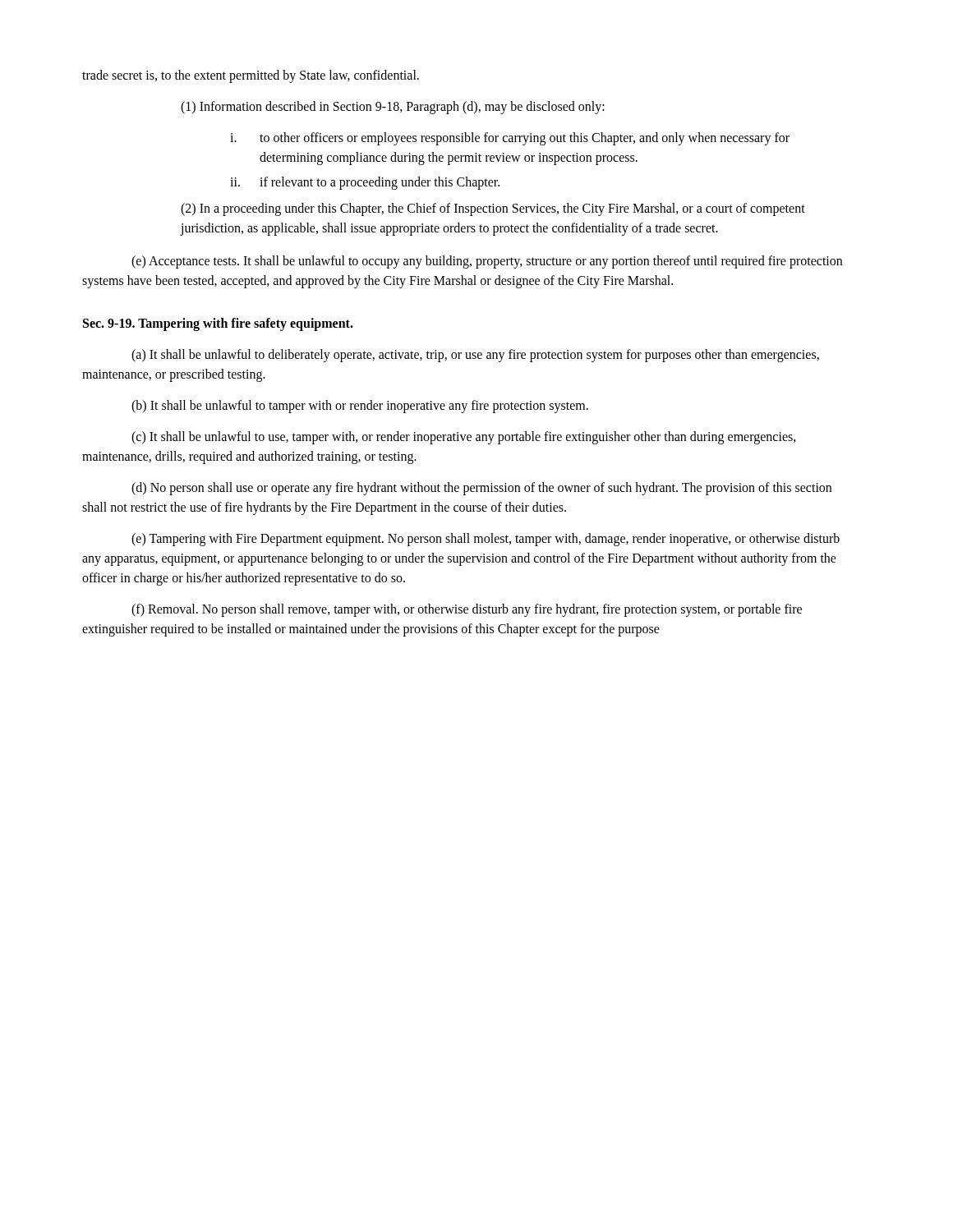953x1232 pixels.
Task: Locate the text block containing "(a) It shall be"
Action: tap(468, 365)
